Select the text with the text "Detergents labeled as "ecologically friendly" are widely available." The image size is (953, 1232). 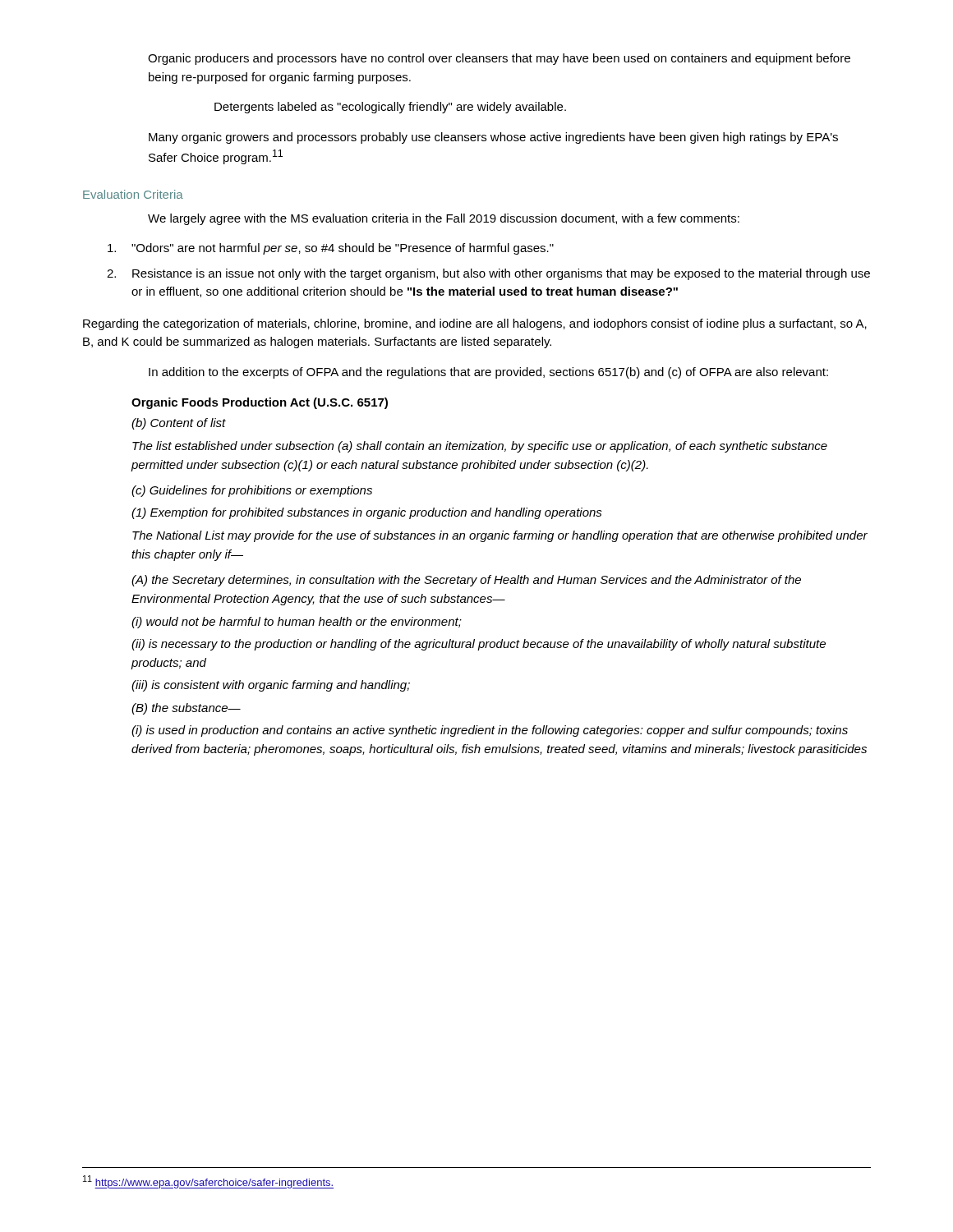390,106
